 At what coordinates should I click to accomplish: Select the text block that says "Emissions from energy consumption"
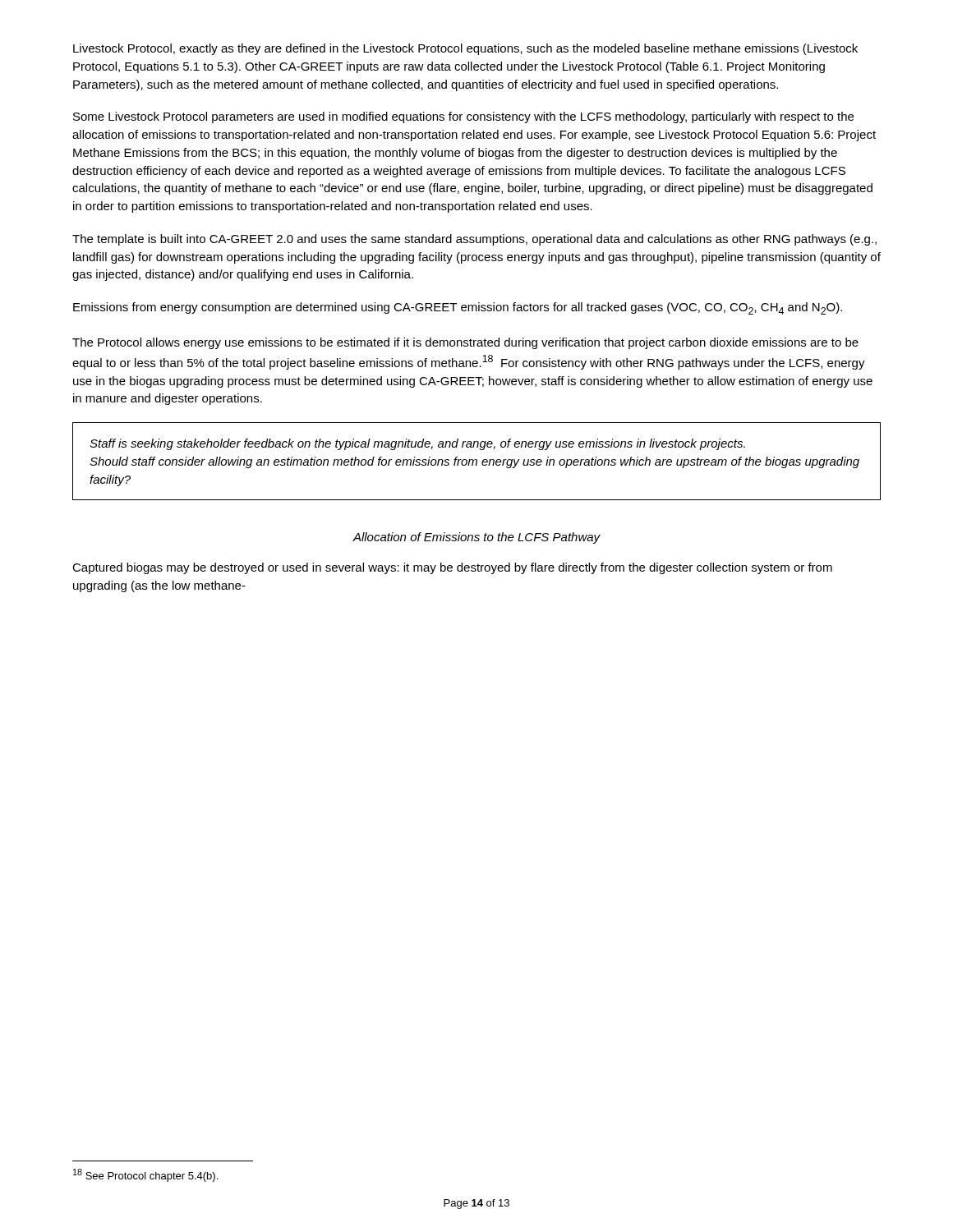click(x=458, y=308)
